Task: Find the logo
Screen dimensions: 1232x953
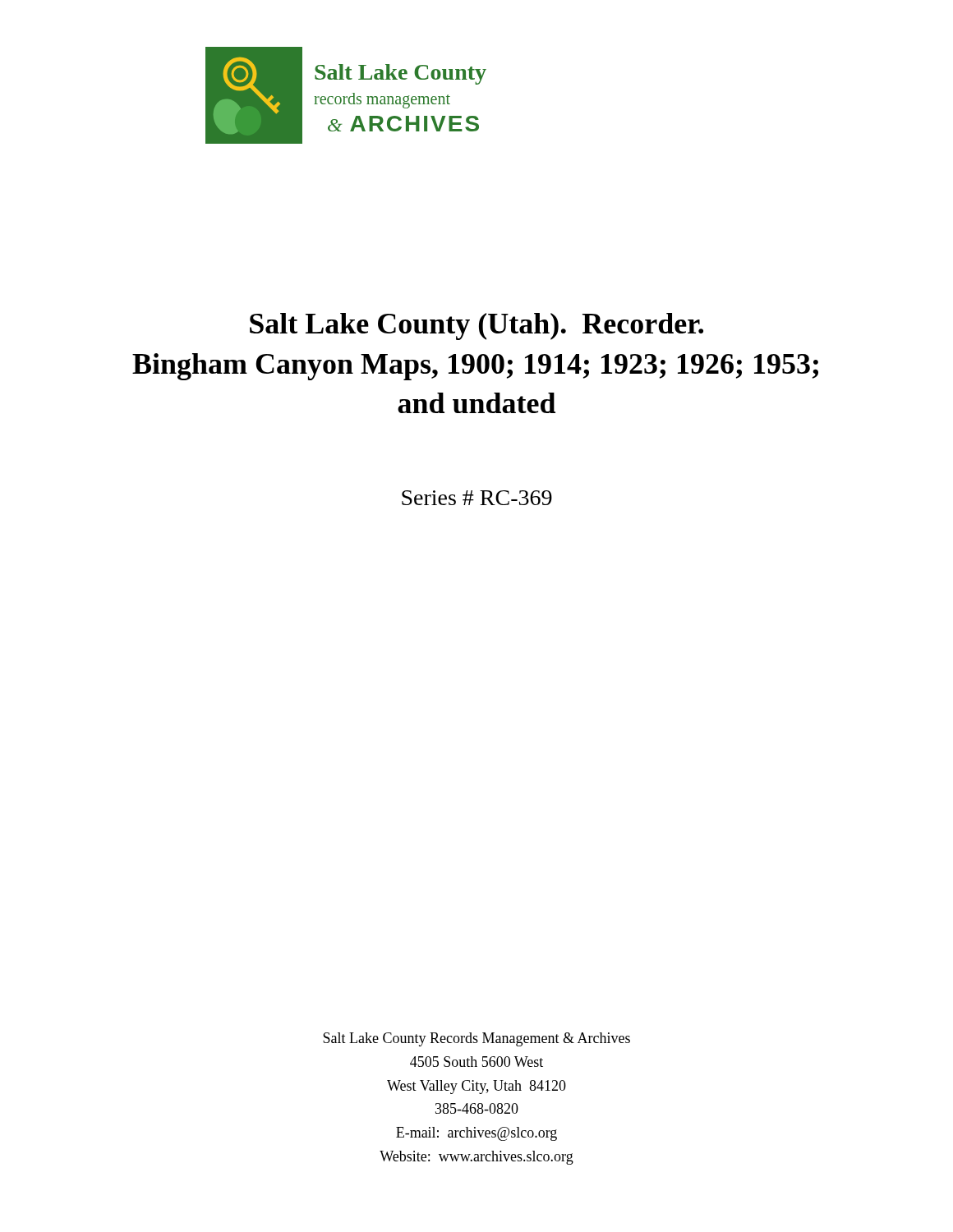Action: pos(394,96)
